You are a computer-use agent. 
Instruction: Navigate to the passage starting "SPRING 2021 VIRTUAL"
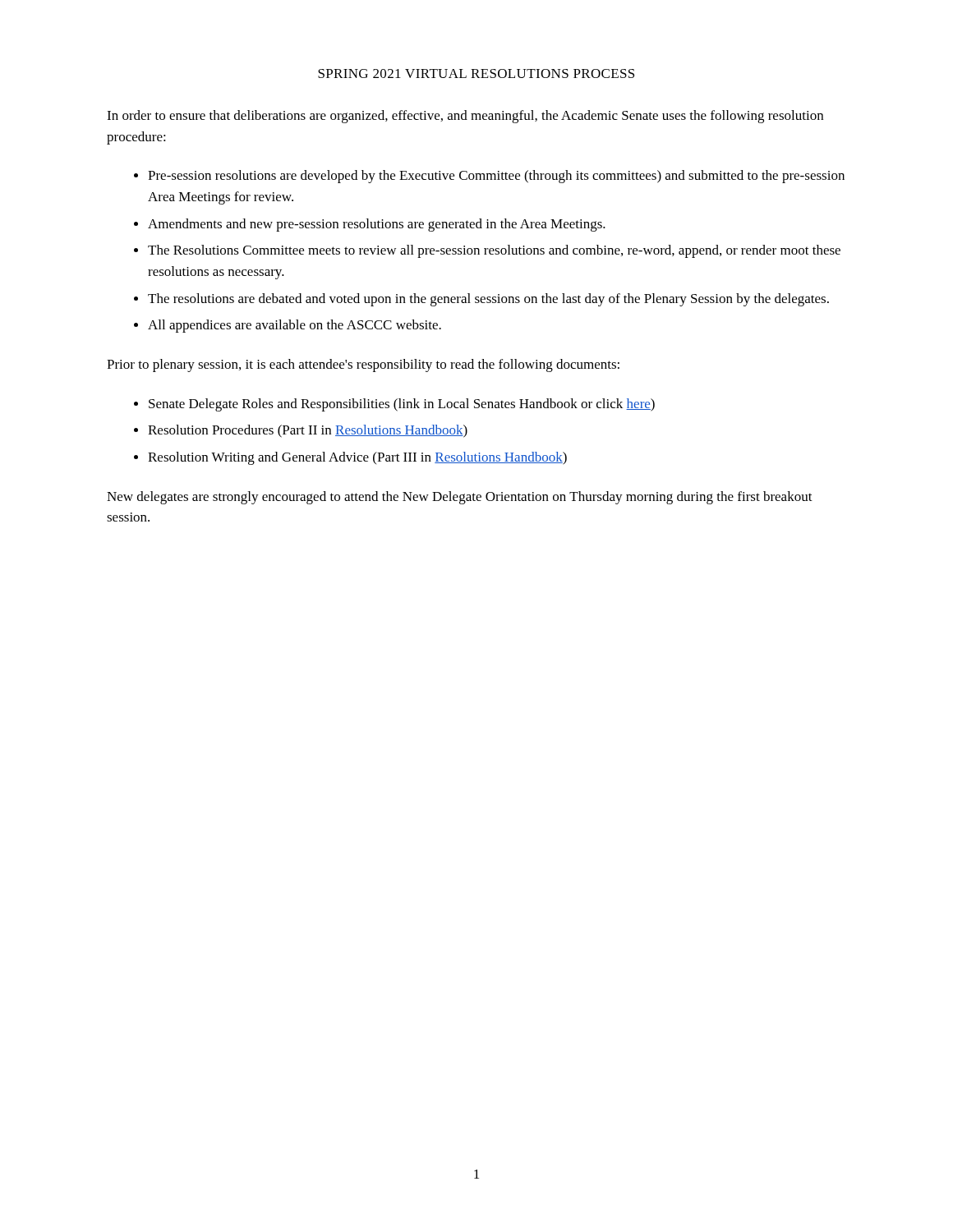pos(476,73)
